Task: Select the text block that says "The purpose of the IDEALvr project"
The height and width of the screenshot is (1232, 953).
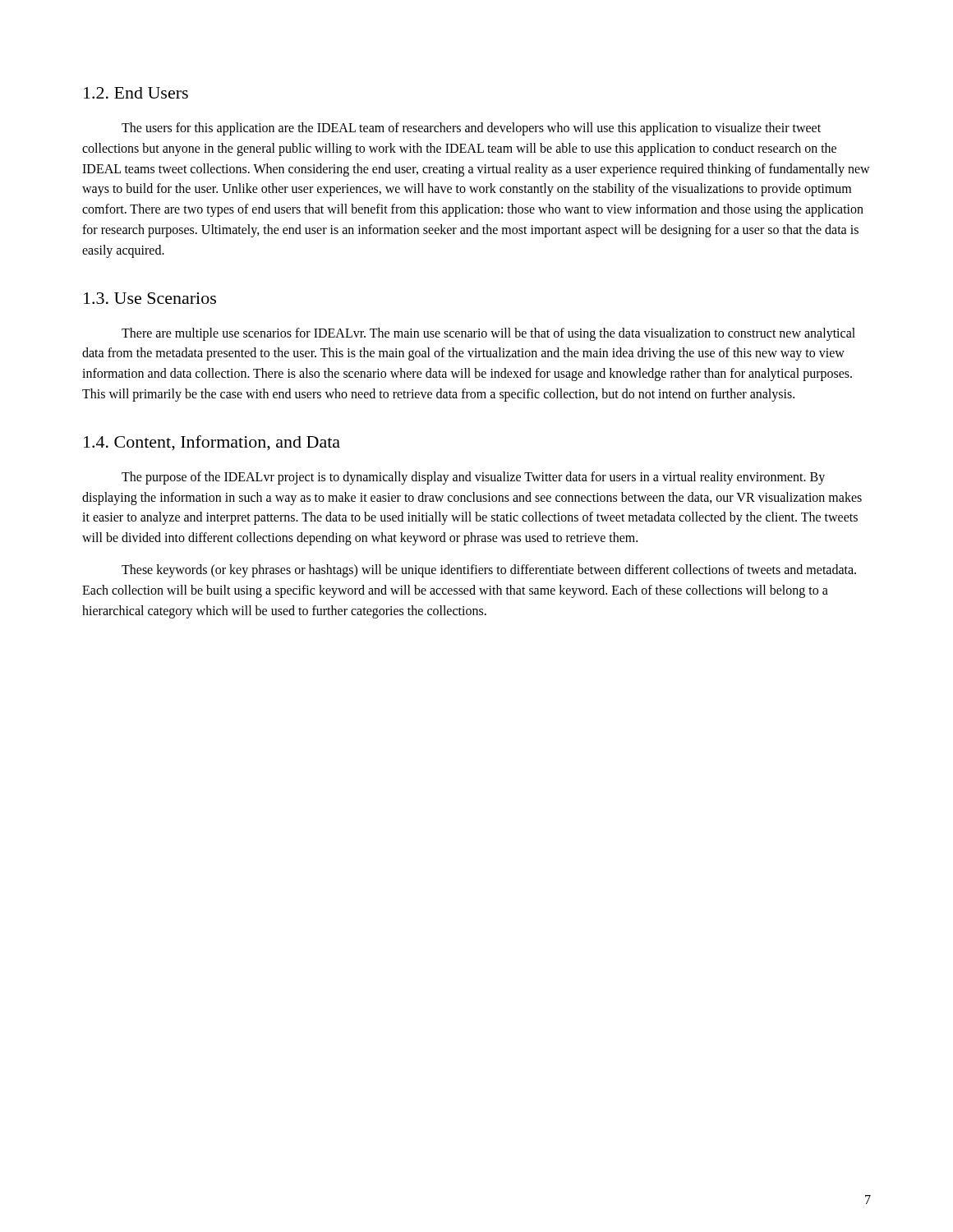Action: tap(476, 508)
